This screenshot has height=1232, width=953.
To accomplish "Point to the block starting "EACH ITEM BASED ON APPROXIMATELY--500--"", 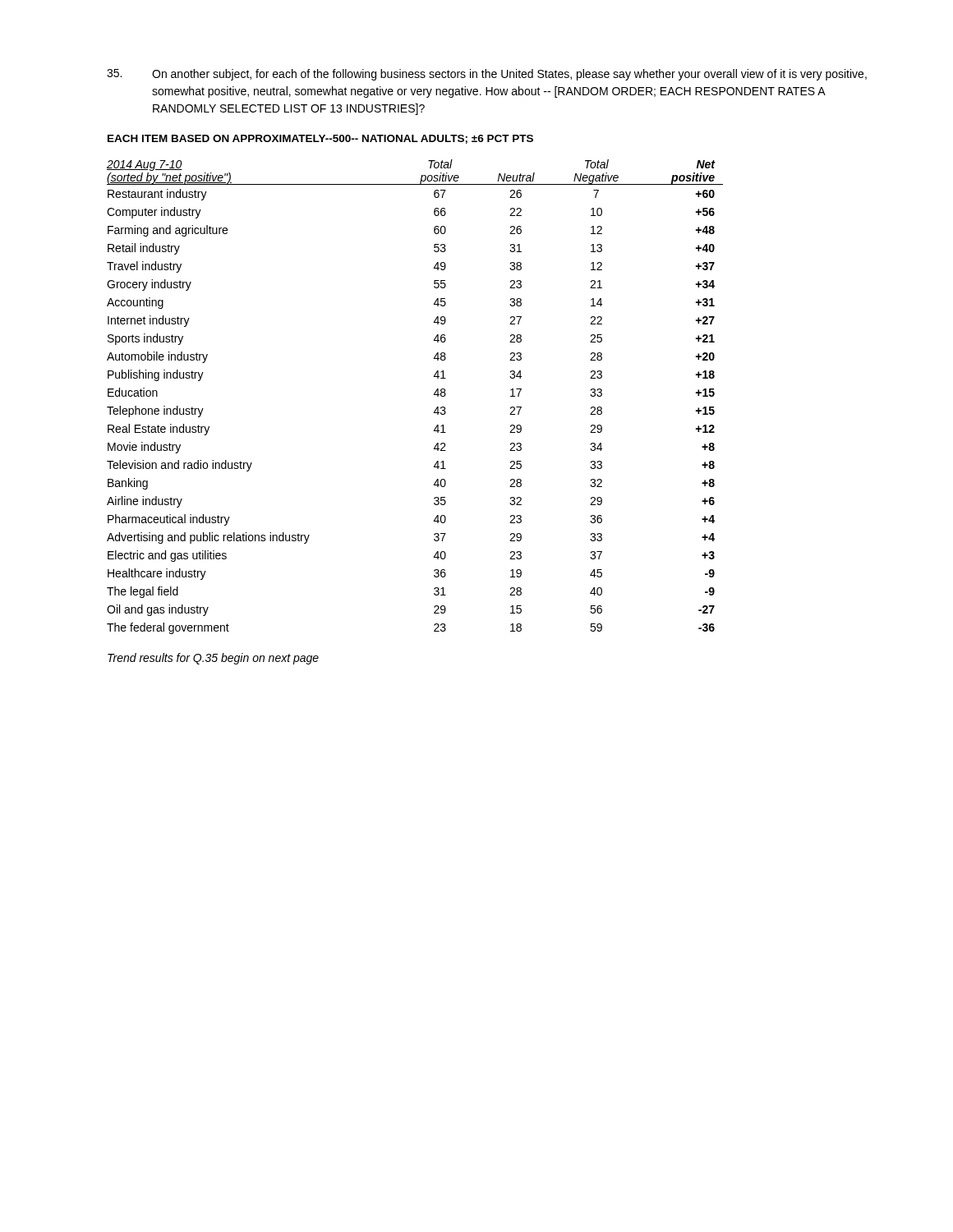I will (320, 138).
